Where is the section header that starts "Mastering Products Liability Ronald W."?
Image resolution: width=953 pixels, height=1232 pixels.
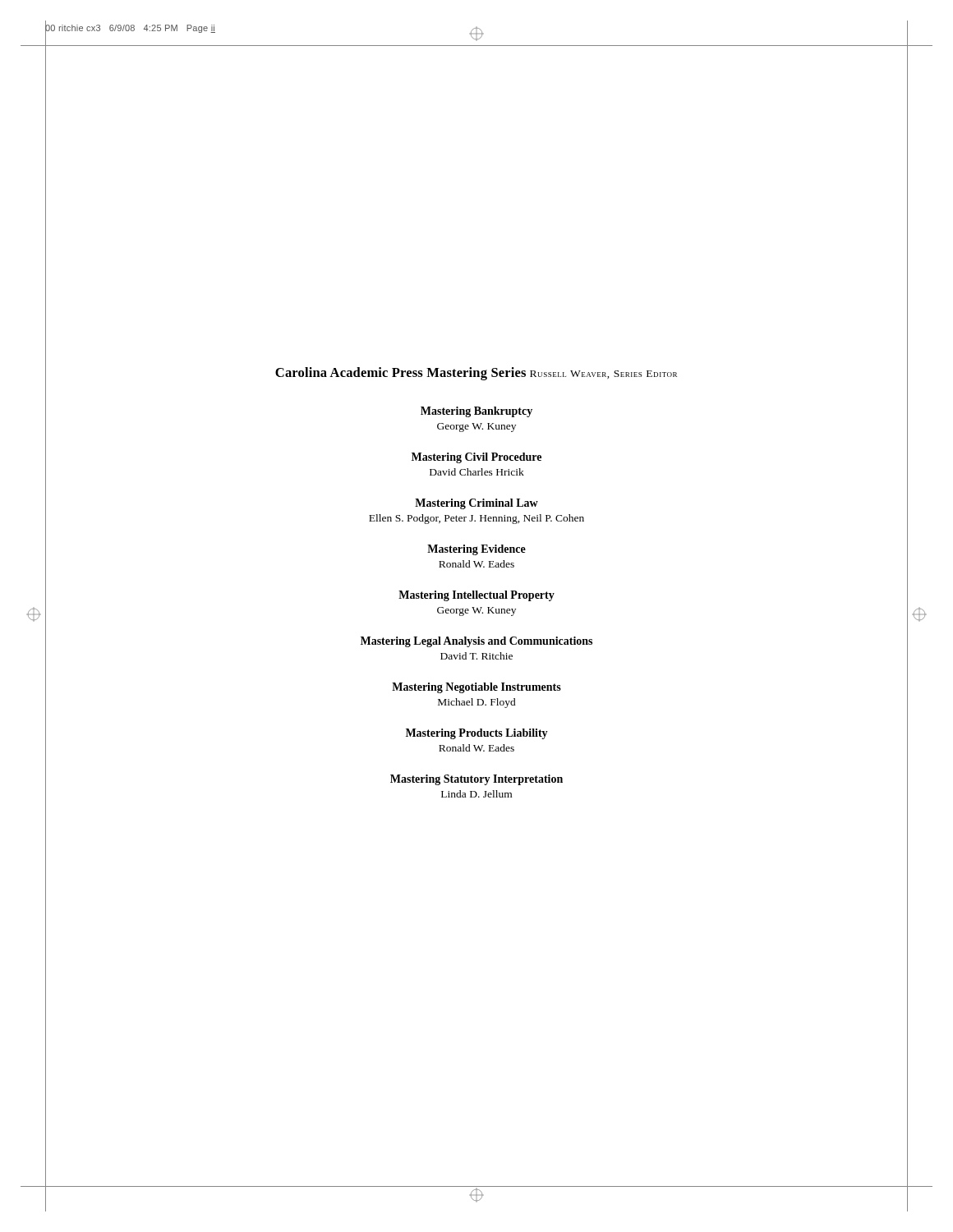click(x=476, y=740)
